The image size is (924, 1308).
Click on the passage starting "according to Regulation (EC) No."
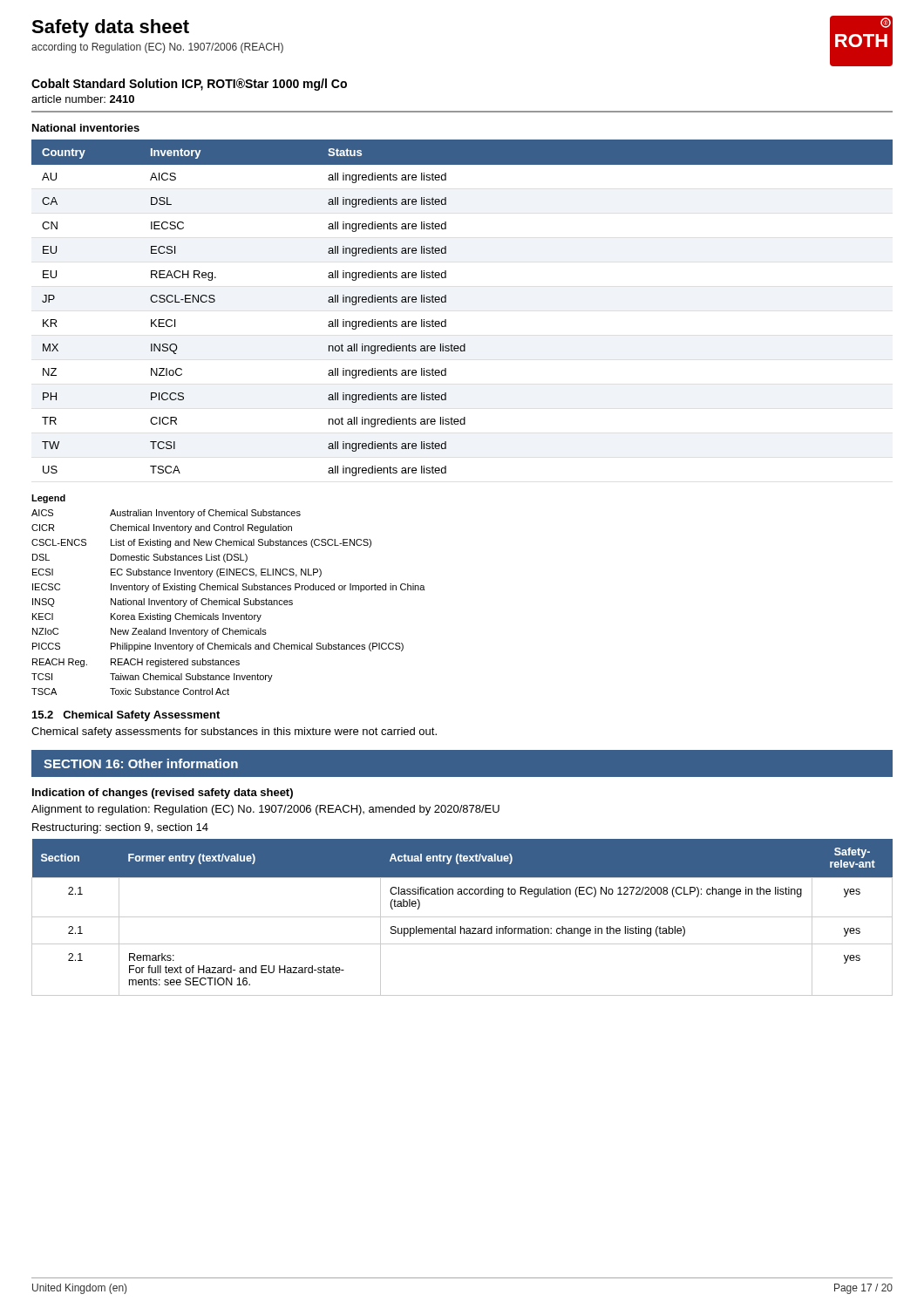click(158, 47)
